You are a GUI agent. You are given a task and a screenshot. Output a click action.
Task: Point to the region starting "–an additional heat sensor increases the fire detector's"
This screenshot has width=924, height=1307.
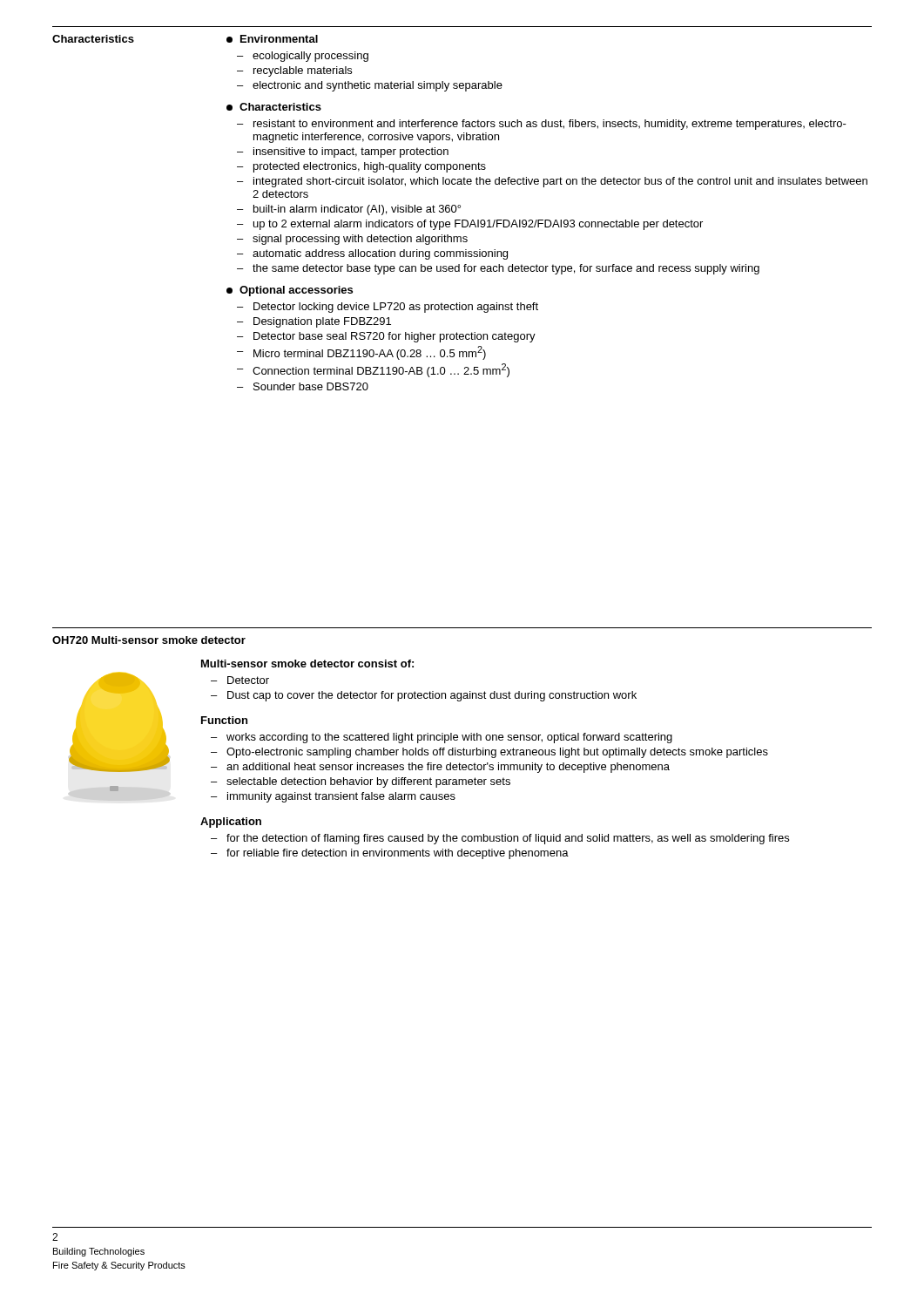point(541,766)
